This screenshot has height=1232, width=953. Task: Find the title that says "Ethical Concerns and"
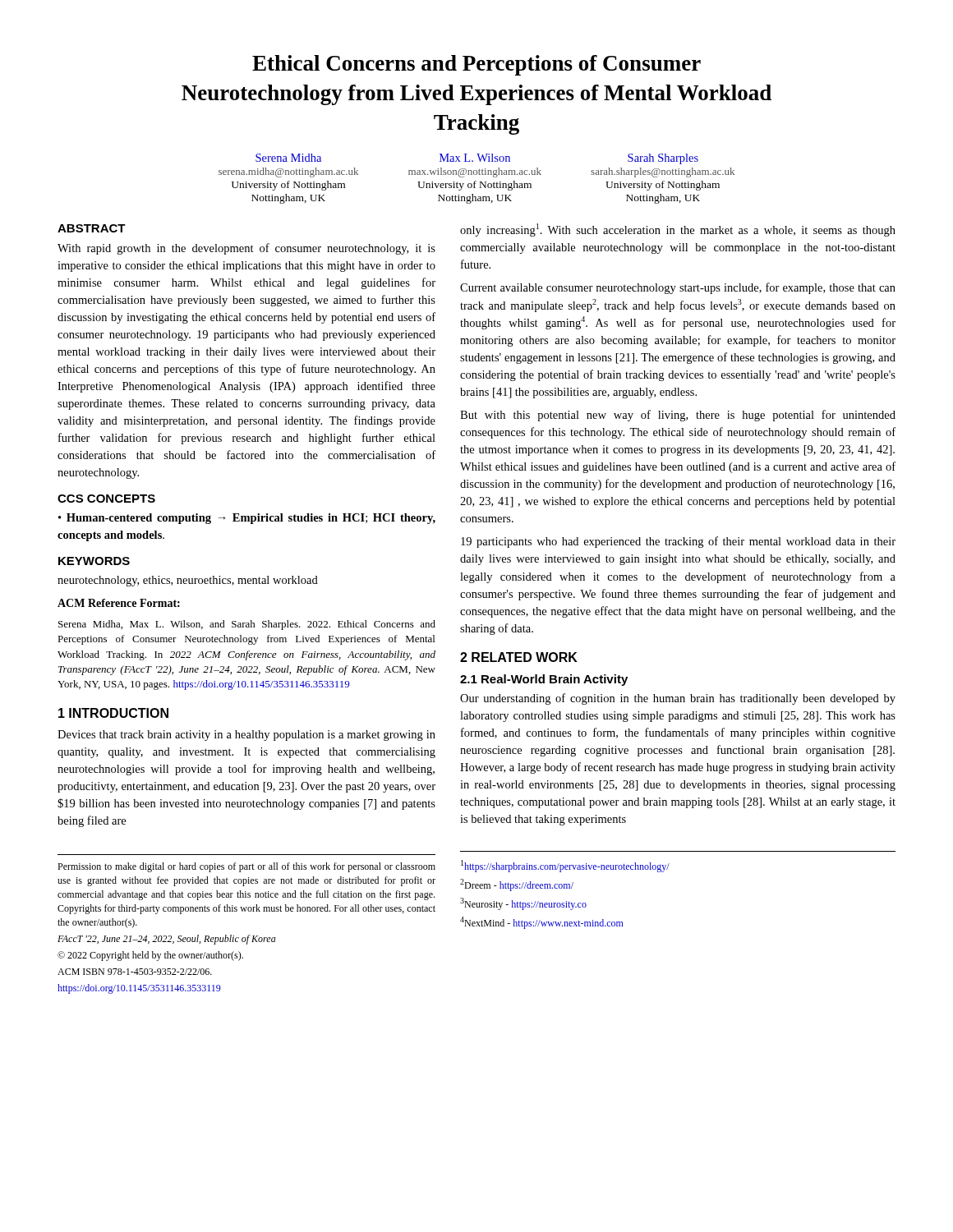pos(476,94)
